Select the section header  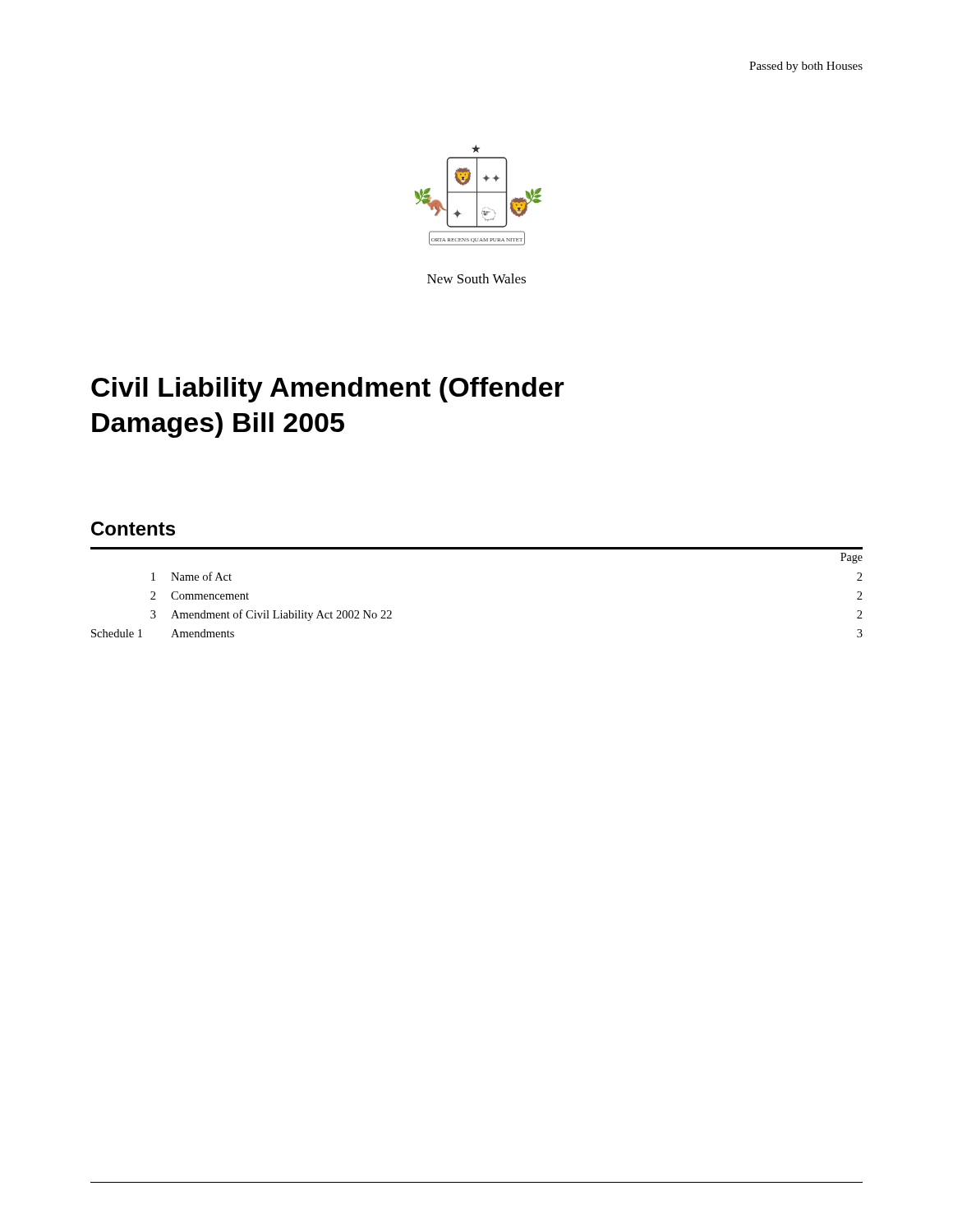click(133, 529)
